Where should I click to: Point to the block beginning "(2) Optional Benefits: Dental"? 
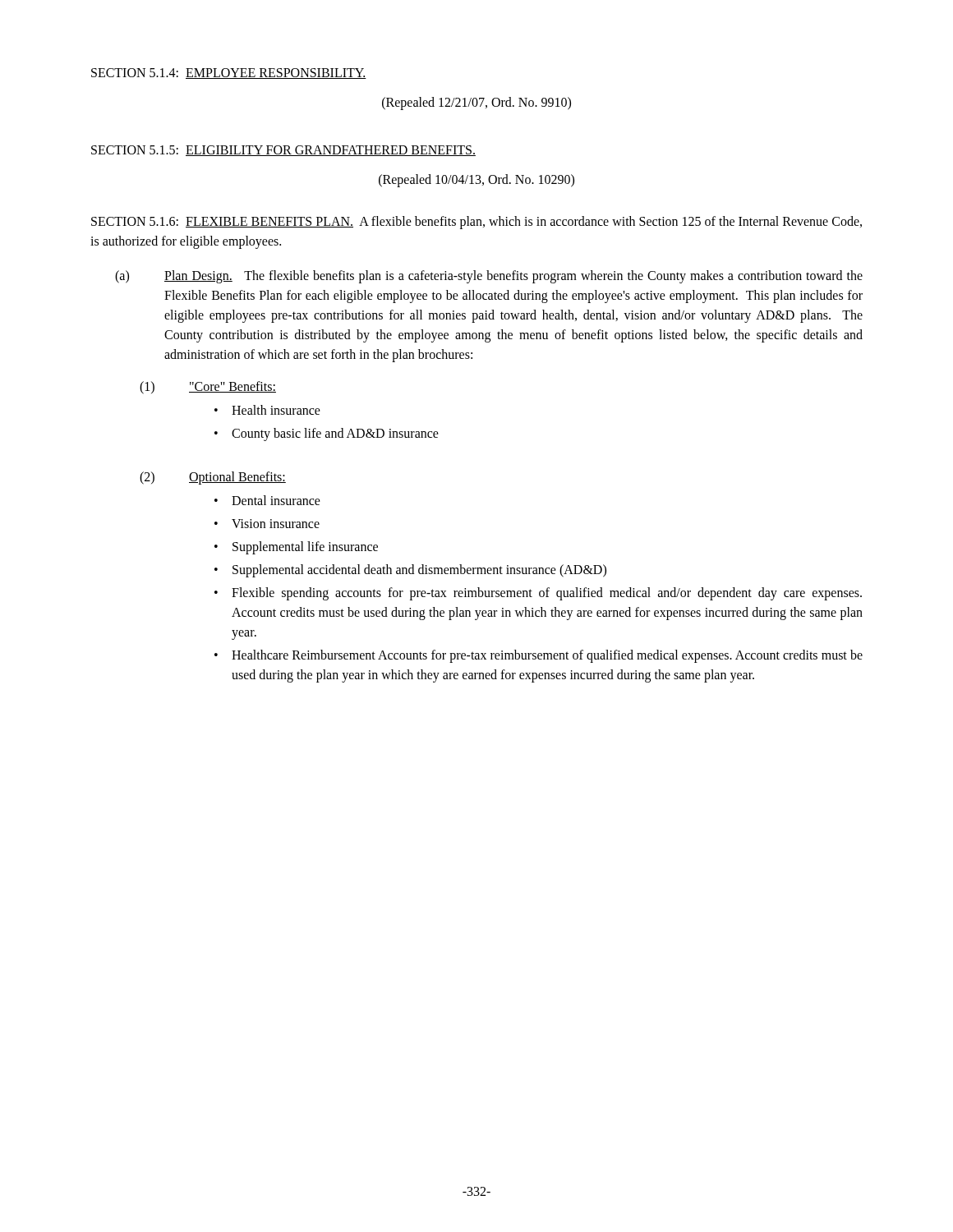point(501,584)
